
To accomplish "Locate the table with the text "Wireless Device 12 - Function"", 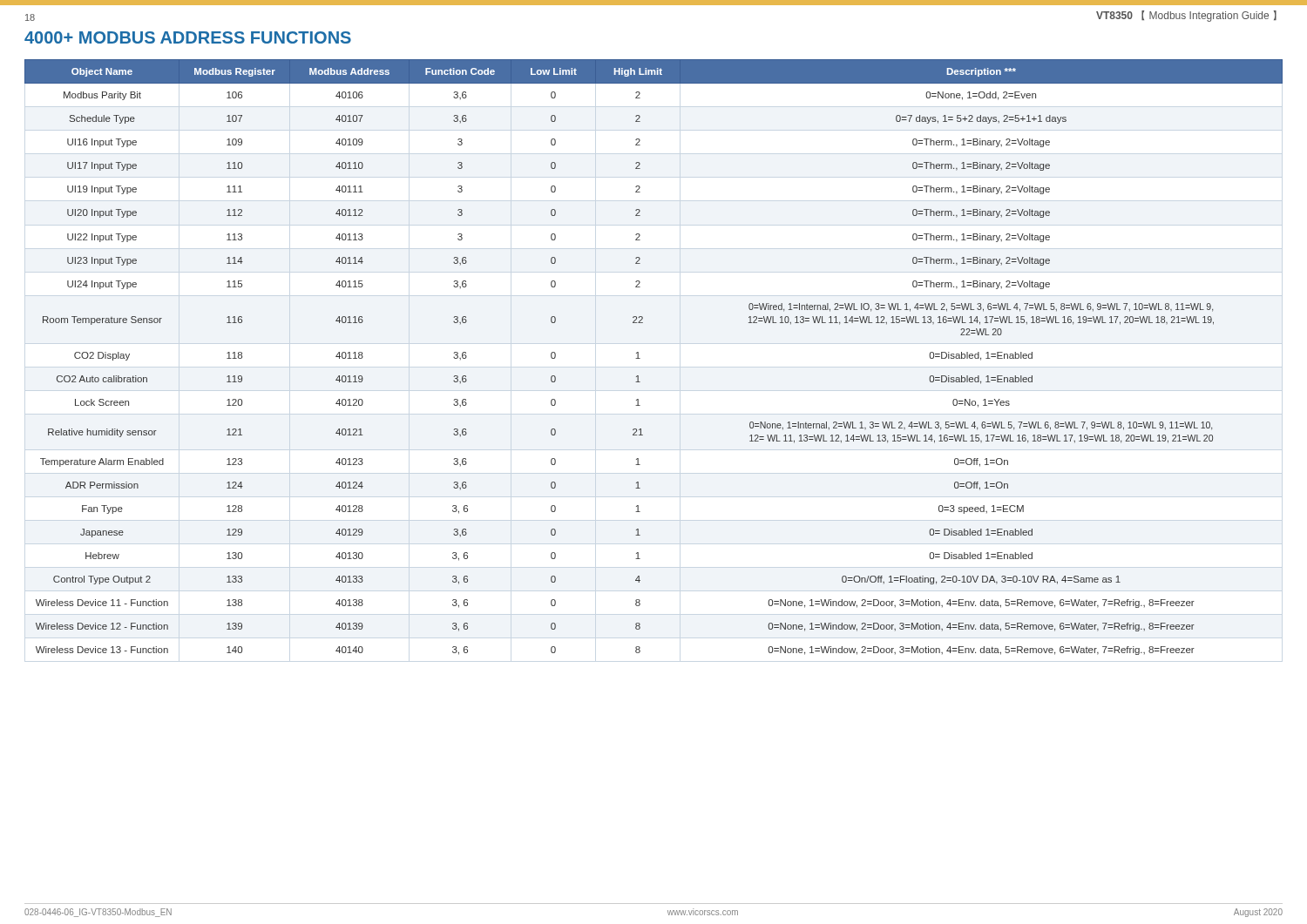I will pyautogui.click(x=654, y=476).
